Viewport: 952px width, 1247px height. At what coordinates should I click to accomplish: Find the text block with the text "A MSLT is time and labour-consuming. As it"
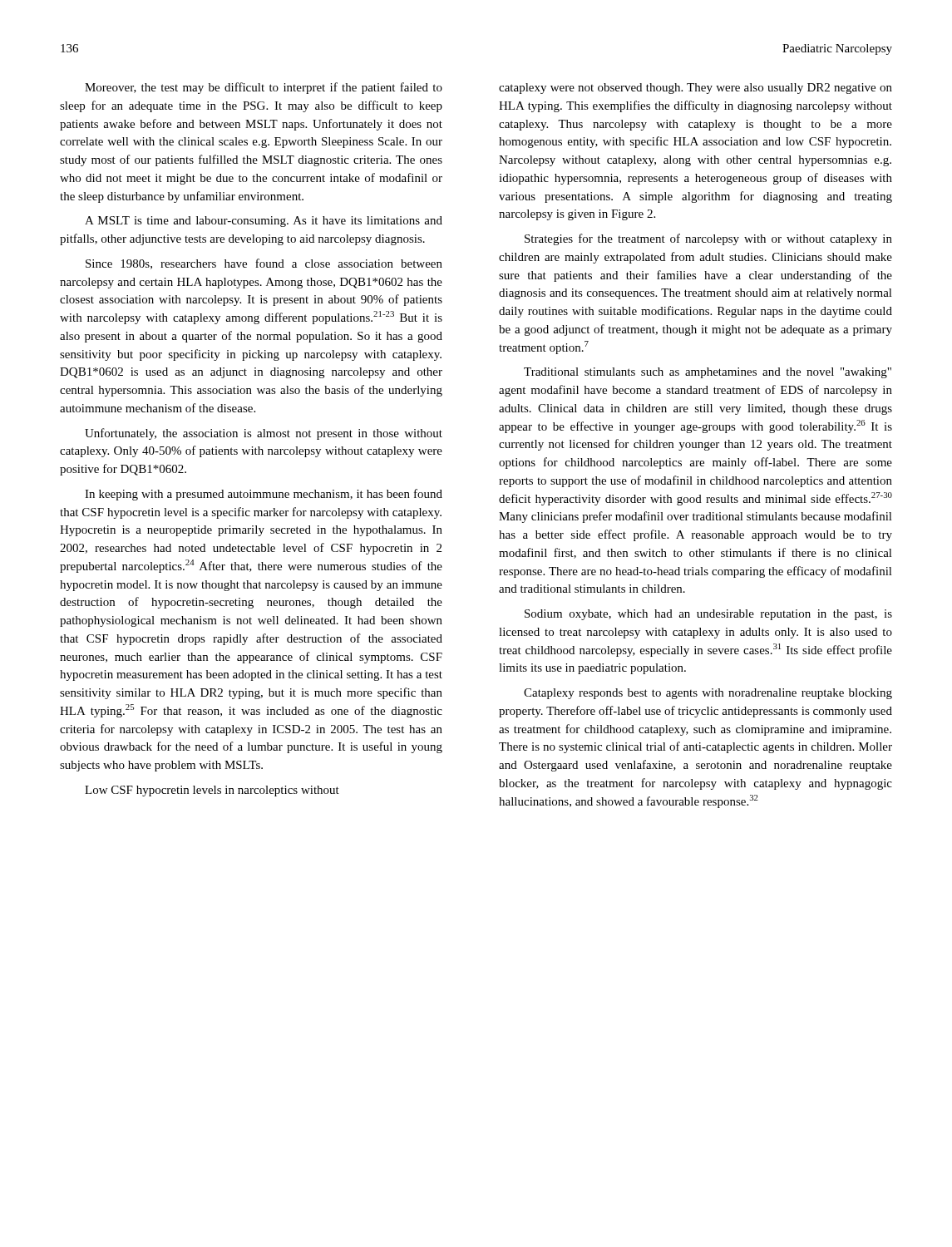[x=251, y=230]
